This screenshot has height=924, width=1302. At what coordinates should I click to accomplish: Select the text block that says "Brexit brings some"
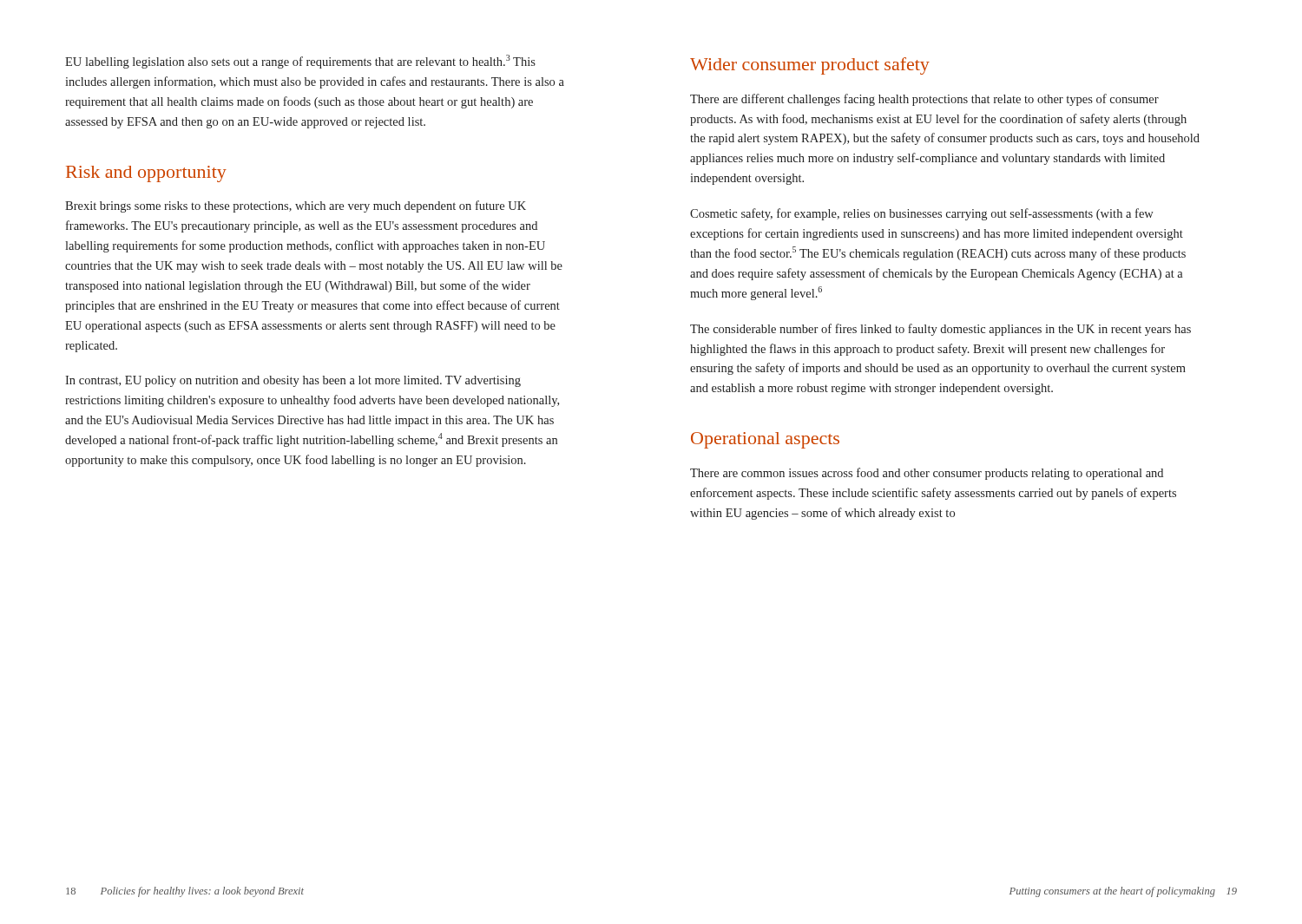(321, 276)
